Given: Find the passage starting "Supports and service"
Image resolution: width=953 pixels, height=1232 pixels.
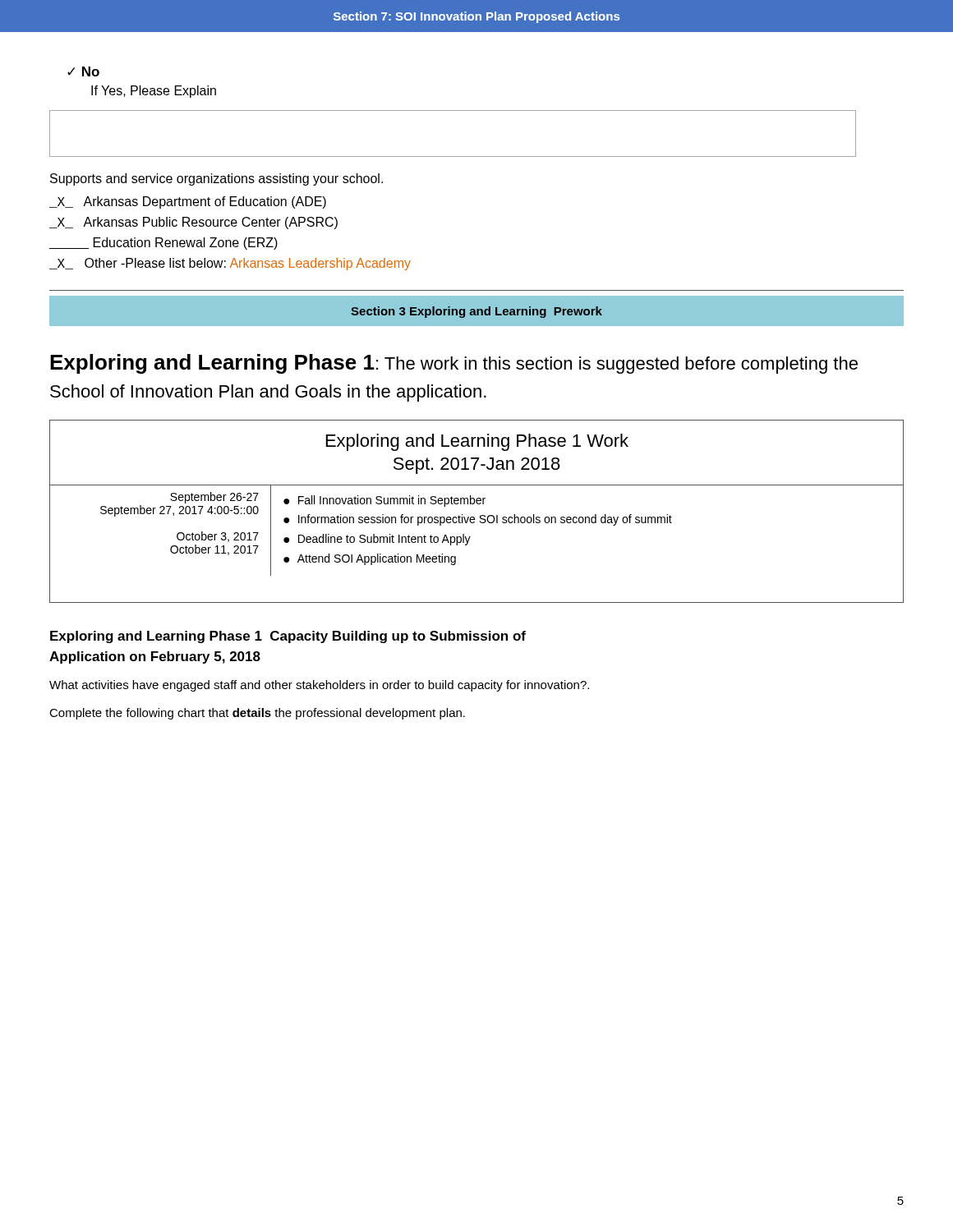Looking at the screenshot, I should 217,179.
